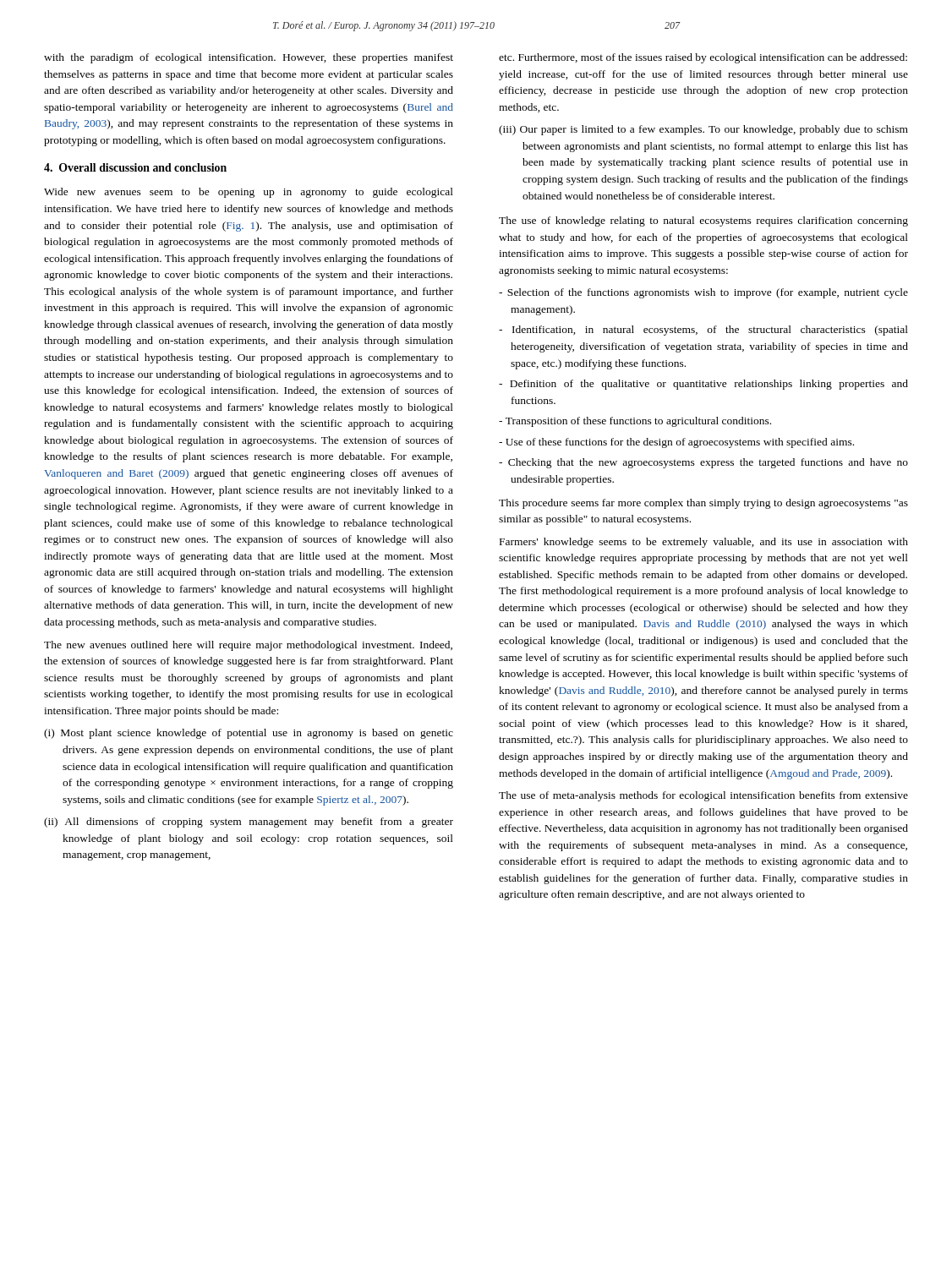
Task: Select the list item with the text "Use of these functions for"
Action: click(x=677, y=442)
